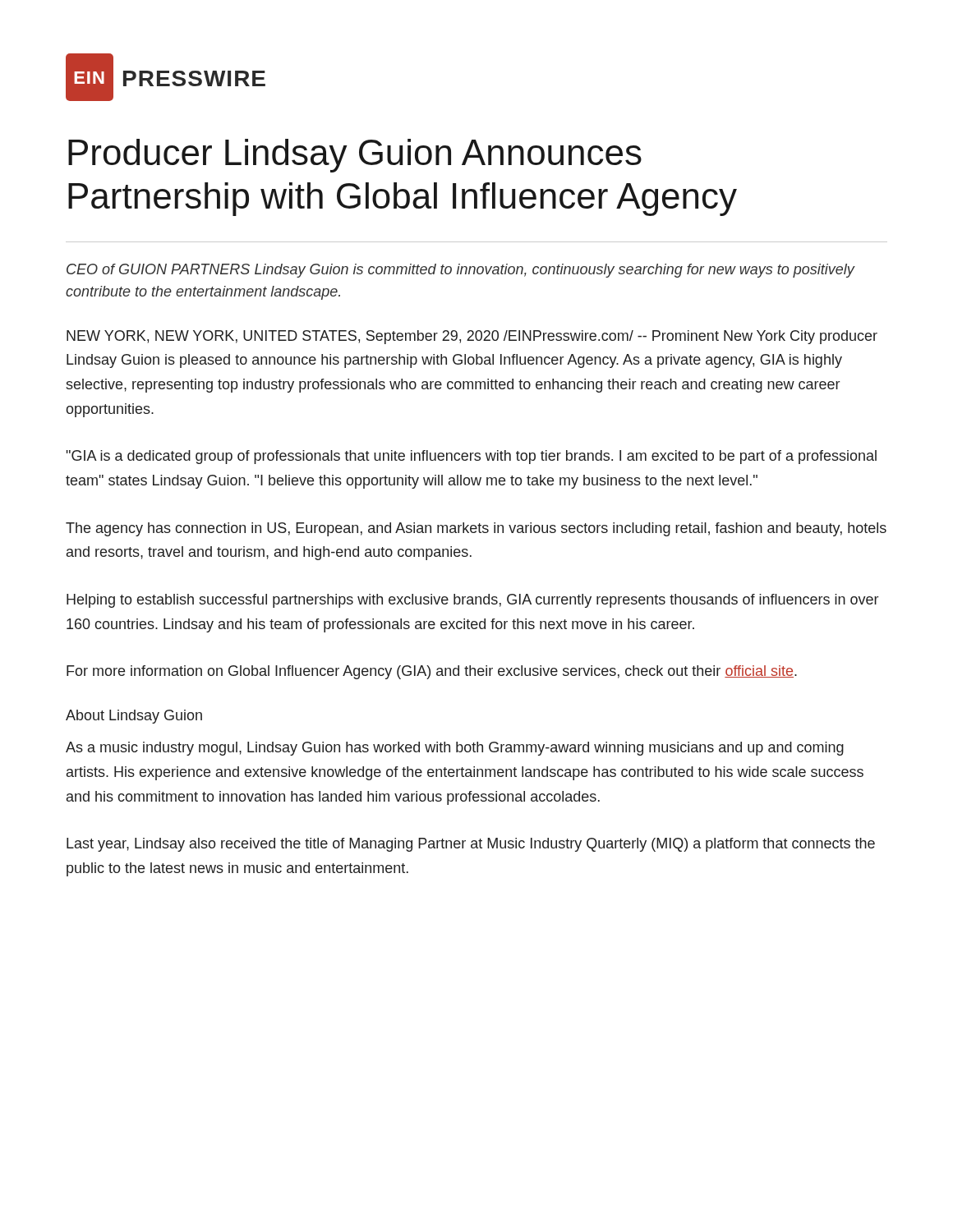Click on the title that says "Producer Lindsay Guion"

pos(476,175)
